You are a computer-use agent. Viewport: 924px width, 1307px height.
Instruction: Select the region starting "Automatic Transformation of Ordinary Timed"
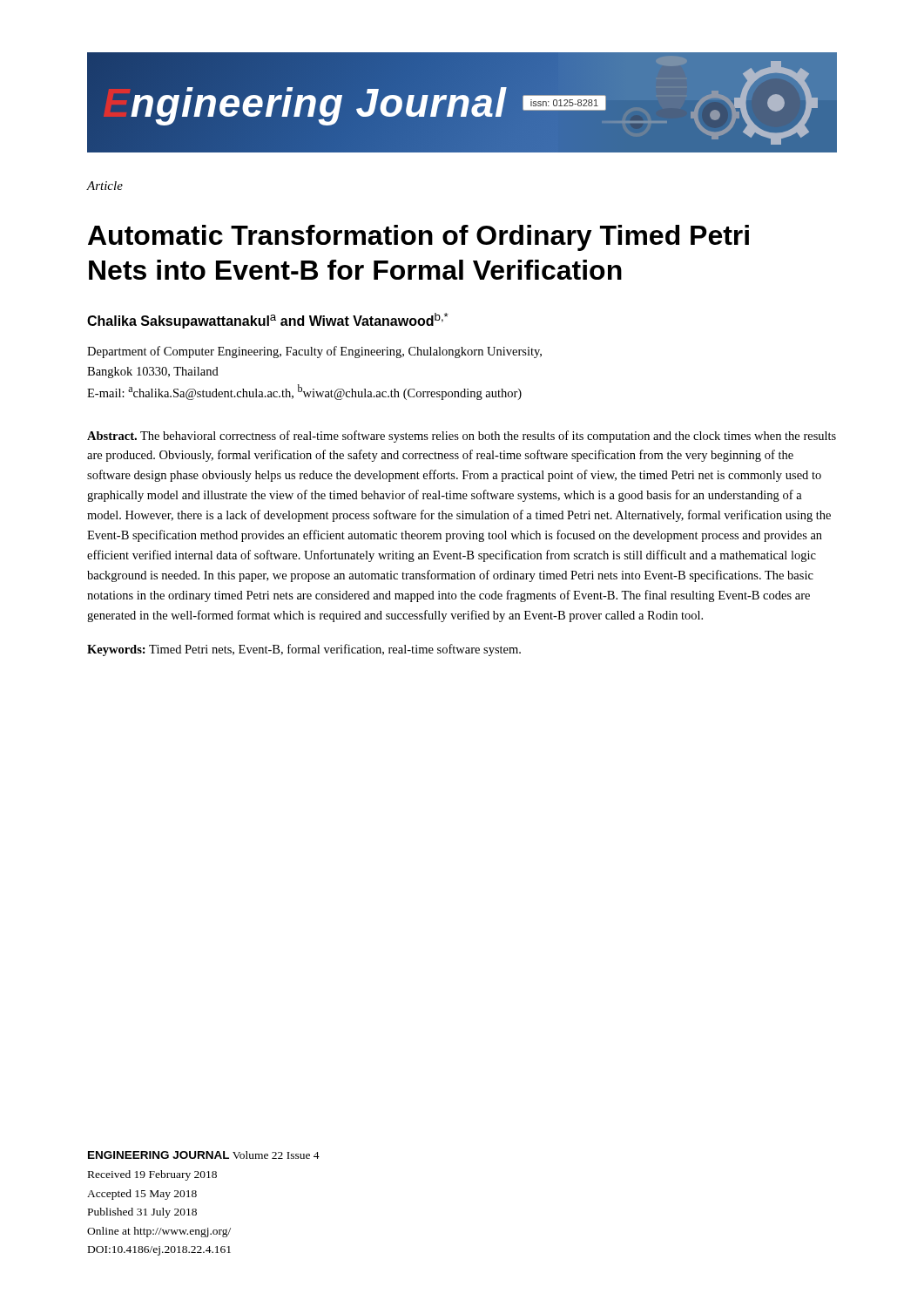tap(419, 253)
